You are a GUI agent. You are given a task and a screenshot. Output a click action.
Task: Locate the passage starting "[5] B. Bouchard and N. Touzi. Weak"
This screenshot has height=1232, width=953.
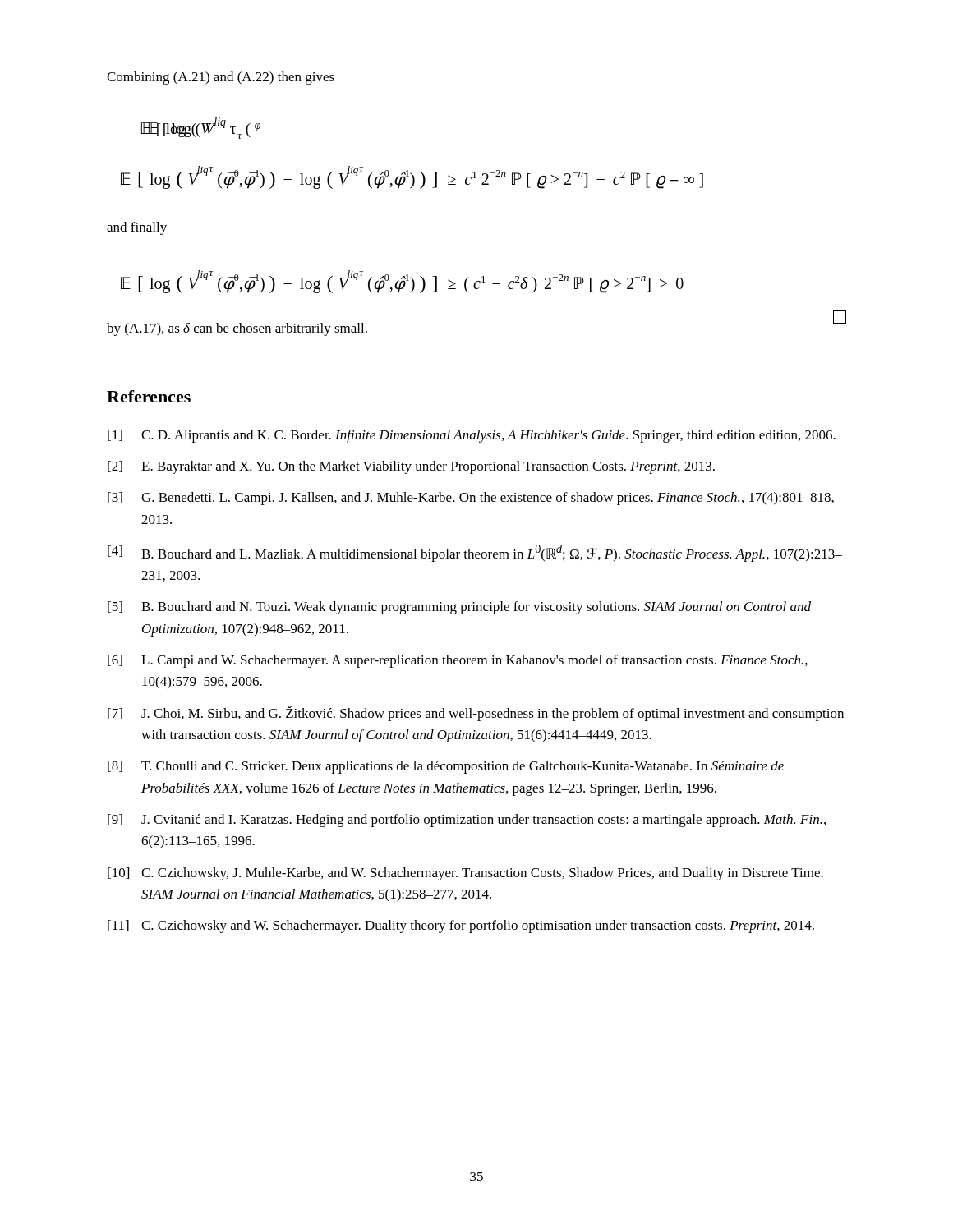click(476, 618)
